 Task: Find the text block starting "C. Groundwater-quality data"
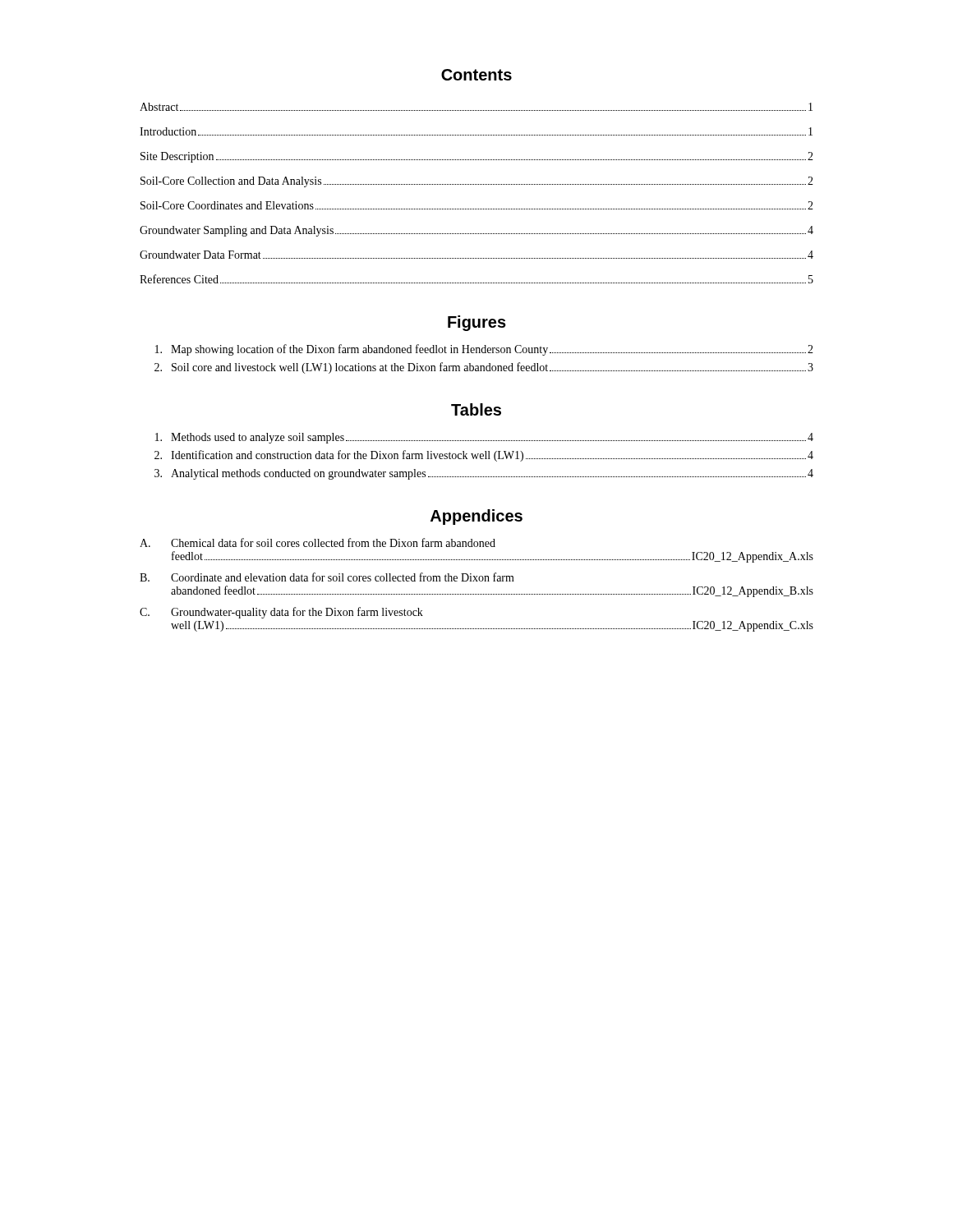476,619
